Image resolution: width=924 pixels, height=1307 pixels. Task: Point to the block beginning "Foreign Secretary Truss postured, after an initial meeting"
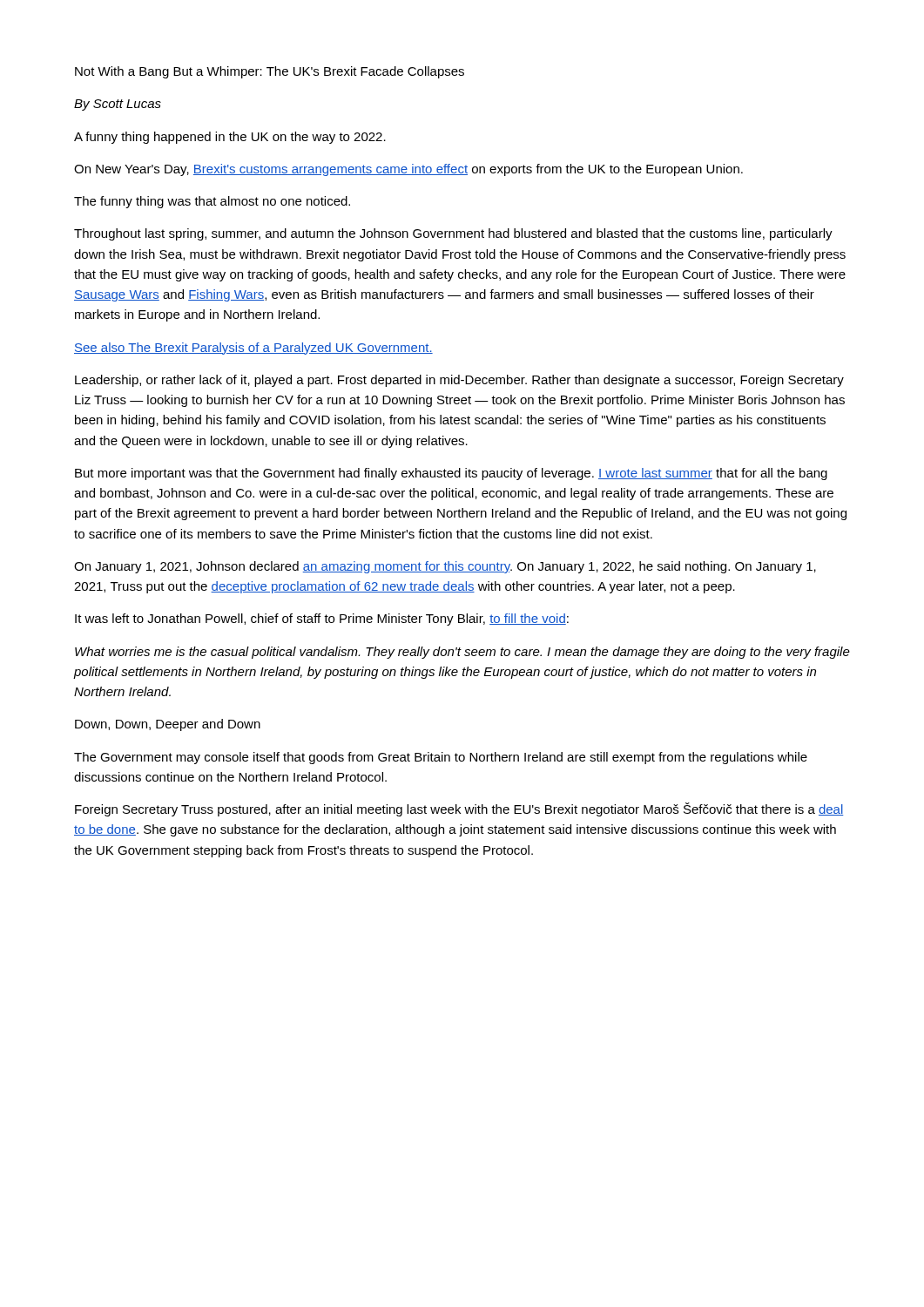pyautogui.click(x=459, y=829)
